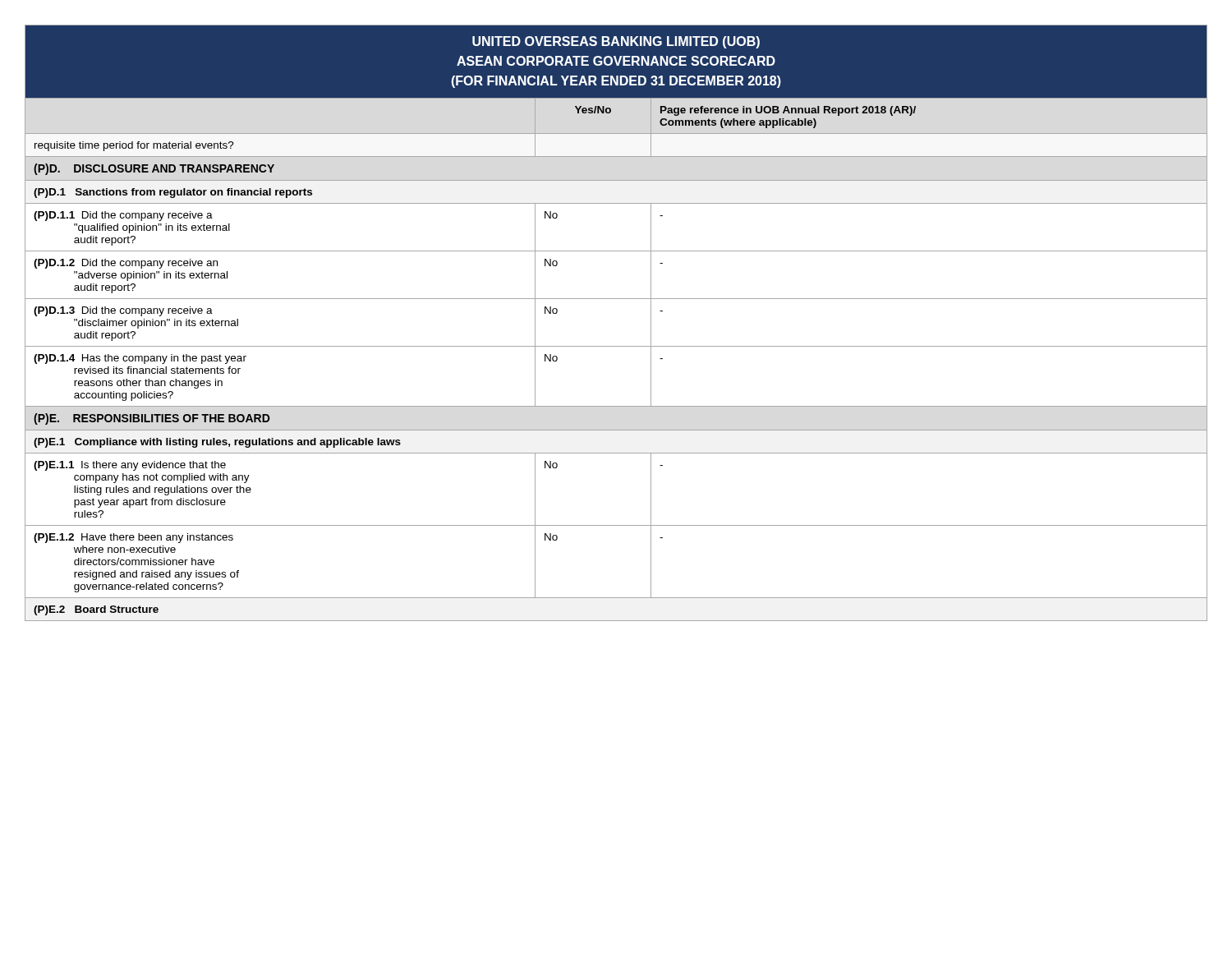Image resolution: width=1232 pixels, height=953 pixels.
Task: Select a table
Action: tap(616, 323)
